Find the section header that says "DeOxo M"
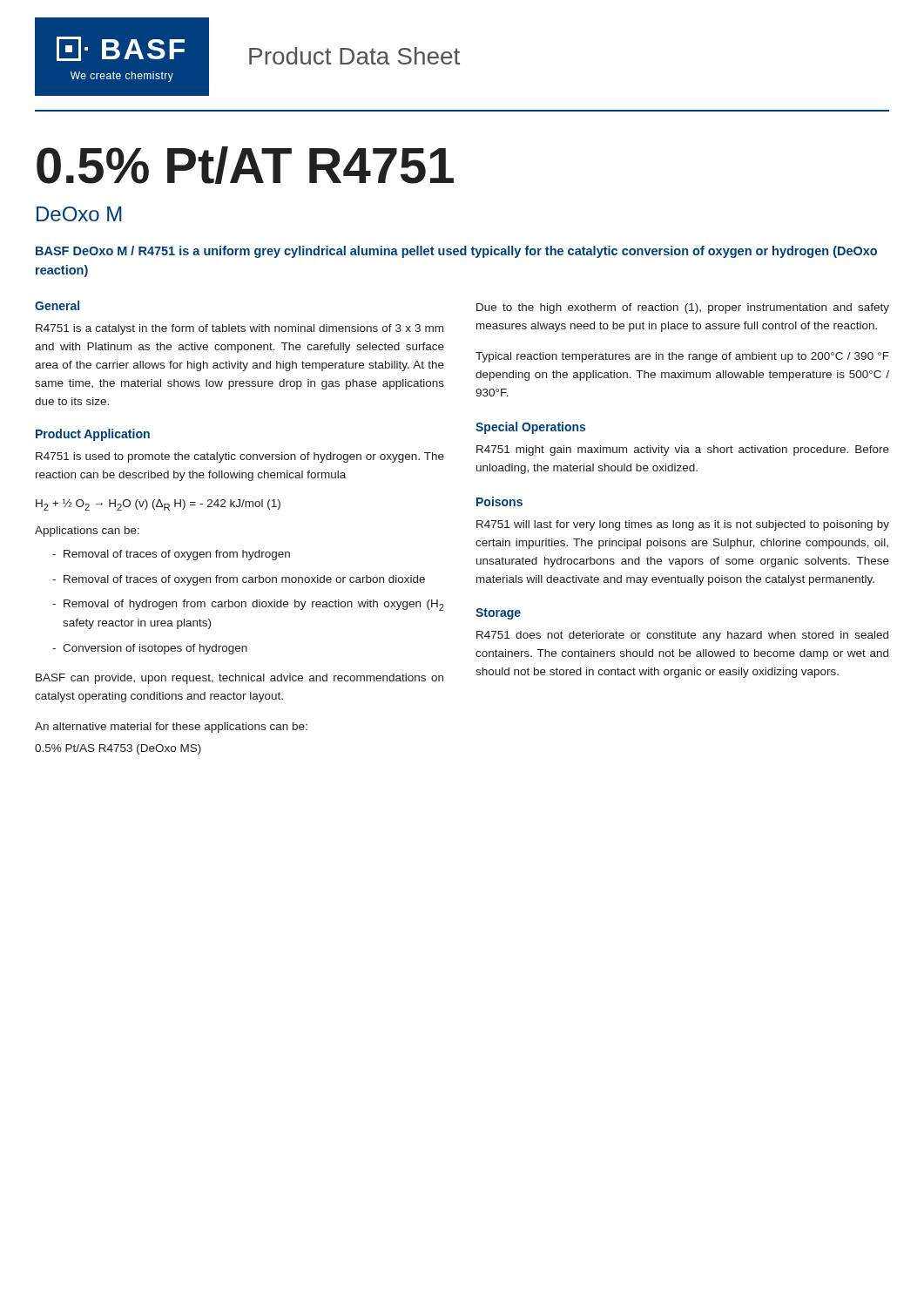The image size is (924, 1307). tap(79, 214)
